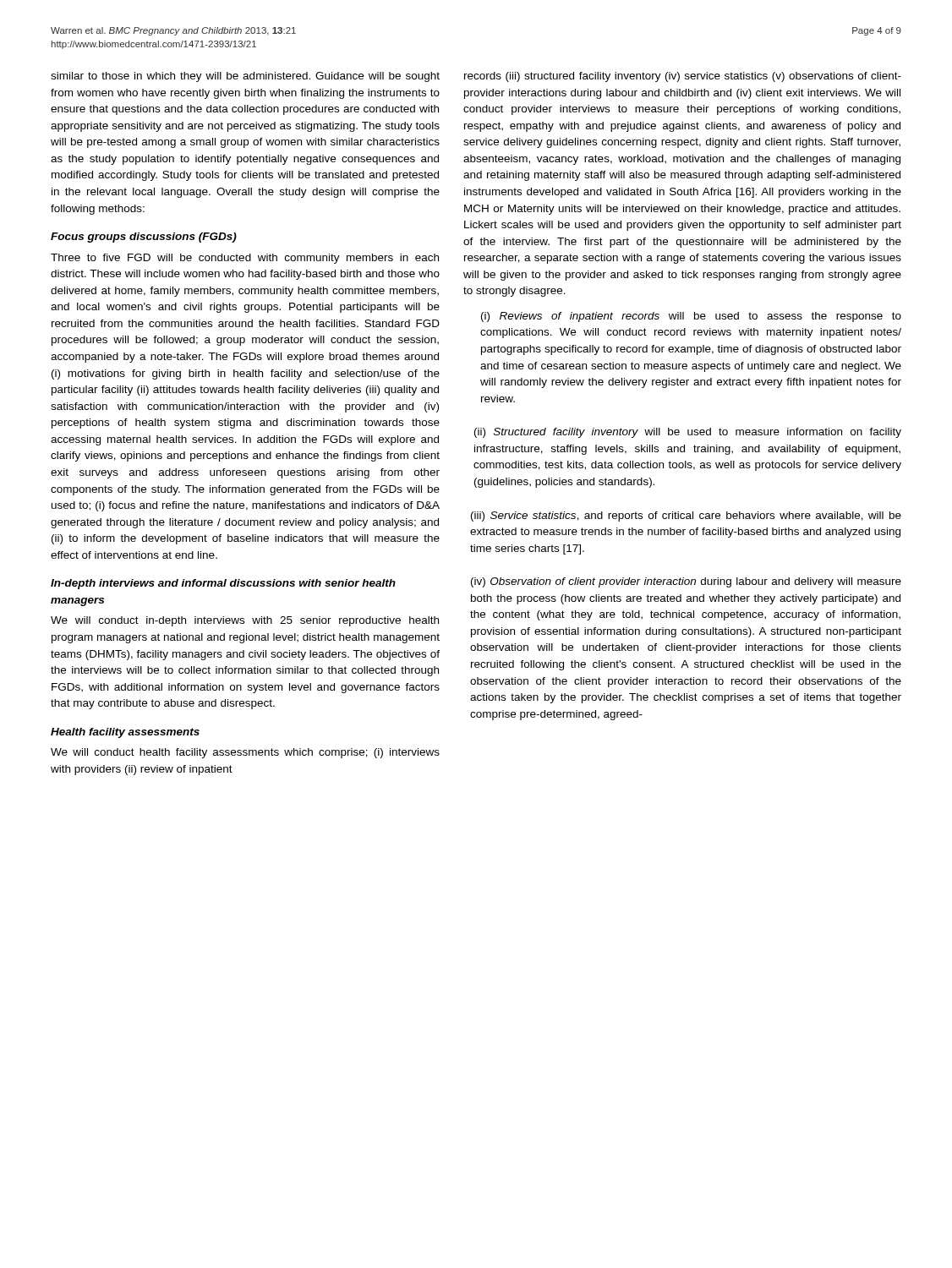Find the block on this page that starts "similar to those in which they"
952x1268 pixels.
click(245, 142)
